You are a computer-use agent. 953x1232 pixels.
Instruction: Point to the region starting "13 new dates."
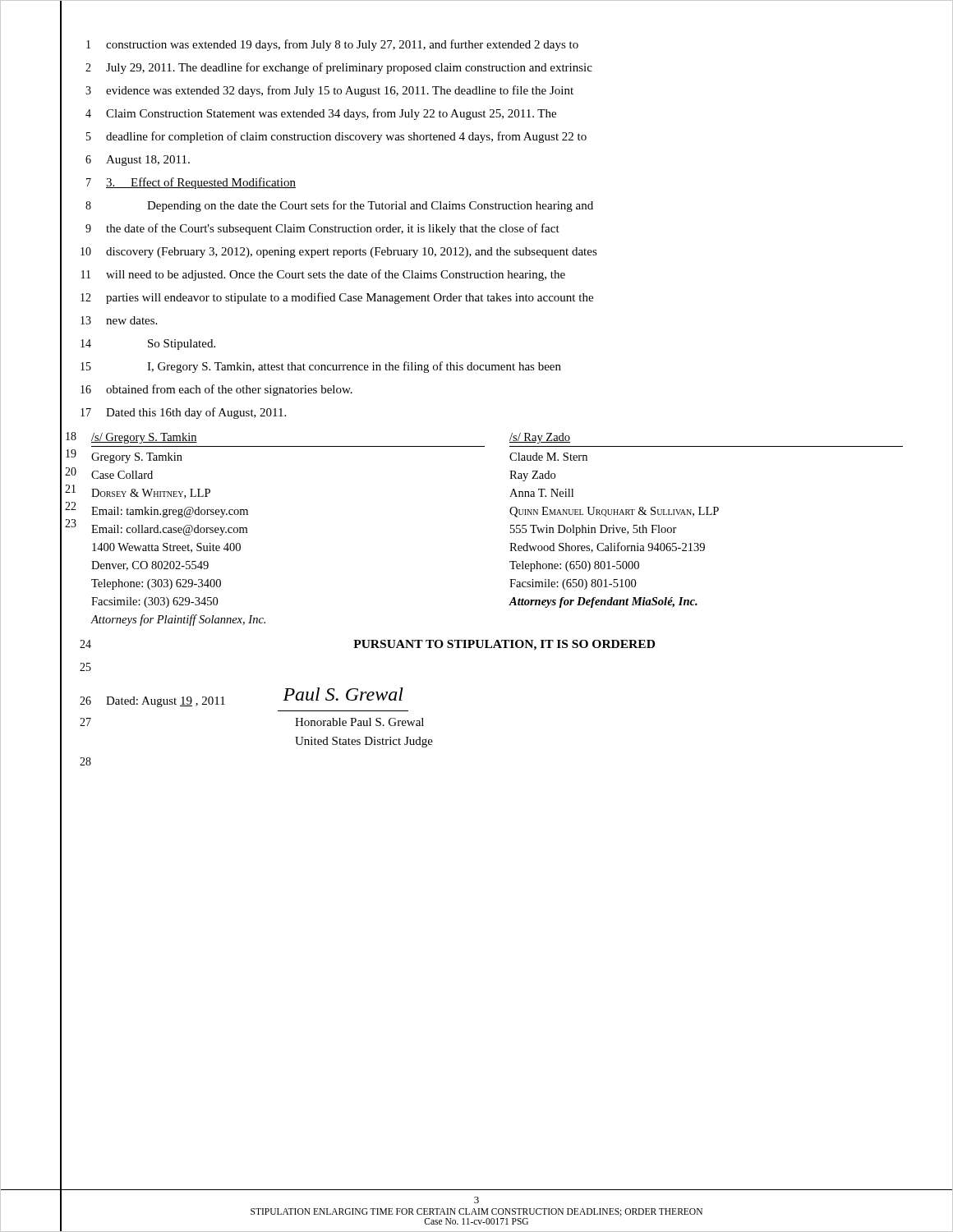pyautogui.click(x=108, y=320)
